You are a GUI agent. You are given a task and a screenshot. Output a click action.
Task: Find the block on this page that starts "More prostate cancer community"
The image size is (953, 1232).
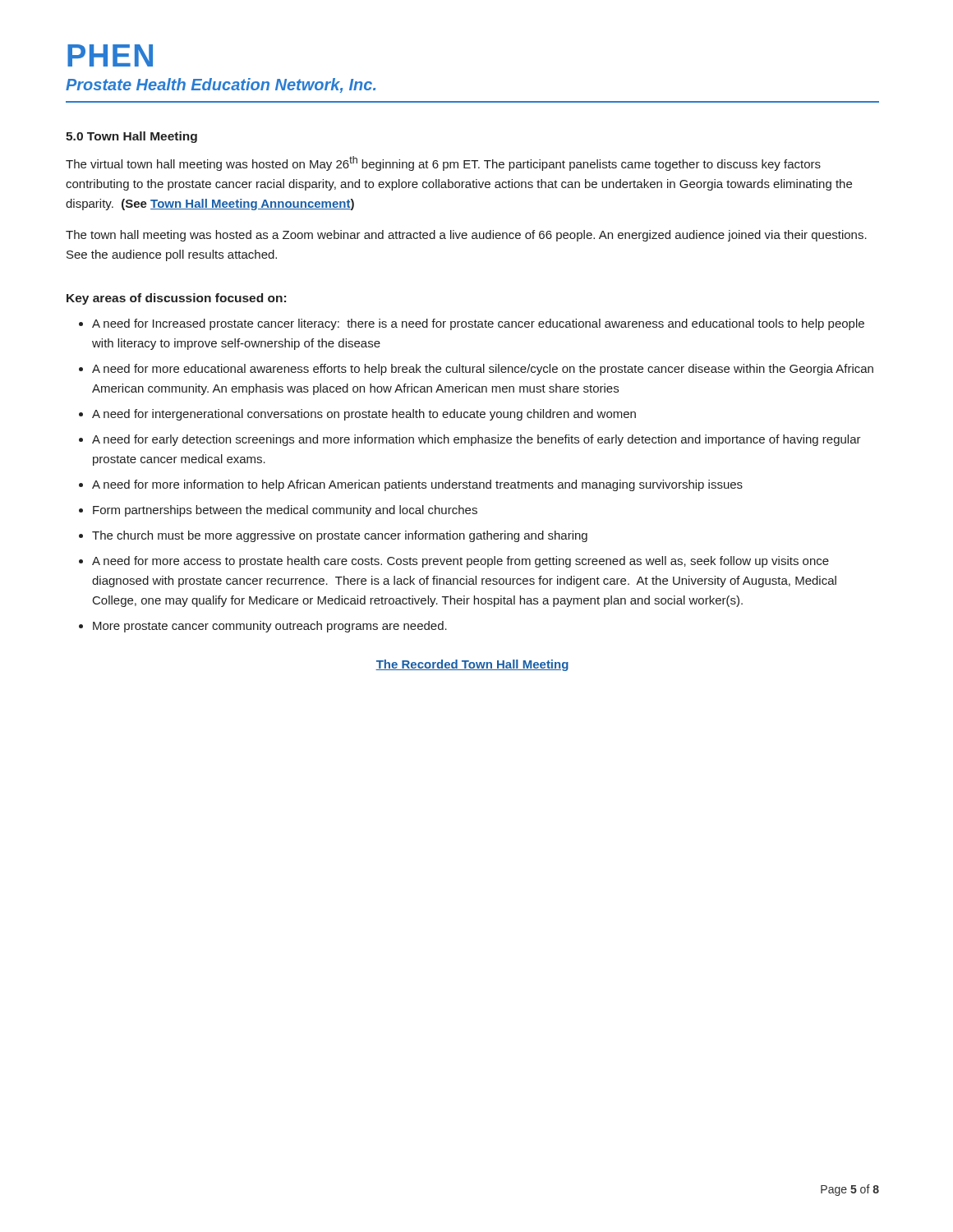270,625
